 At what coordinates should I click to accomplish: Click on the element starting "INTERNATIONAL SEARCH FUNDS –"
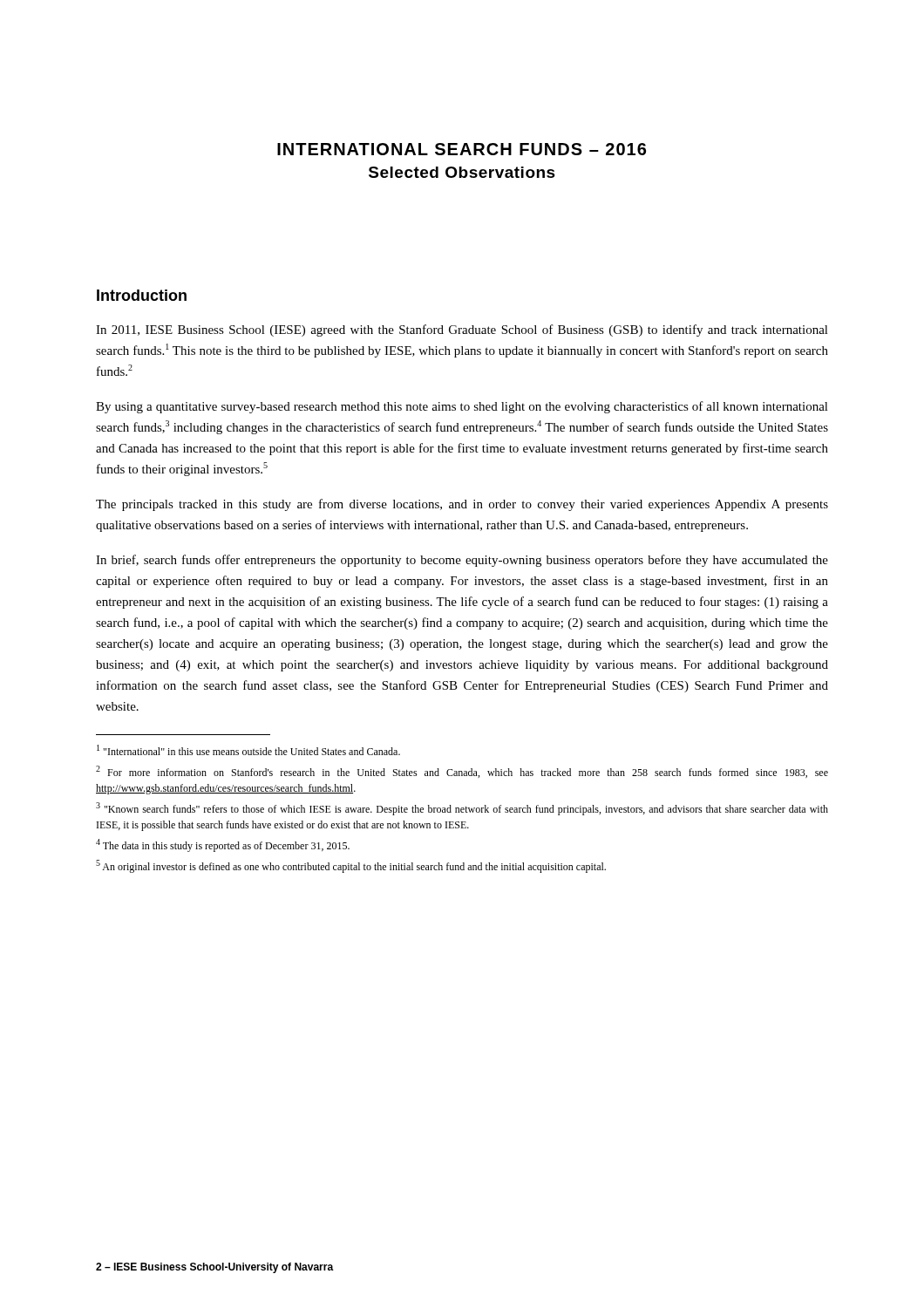point(462,161)
